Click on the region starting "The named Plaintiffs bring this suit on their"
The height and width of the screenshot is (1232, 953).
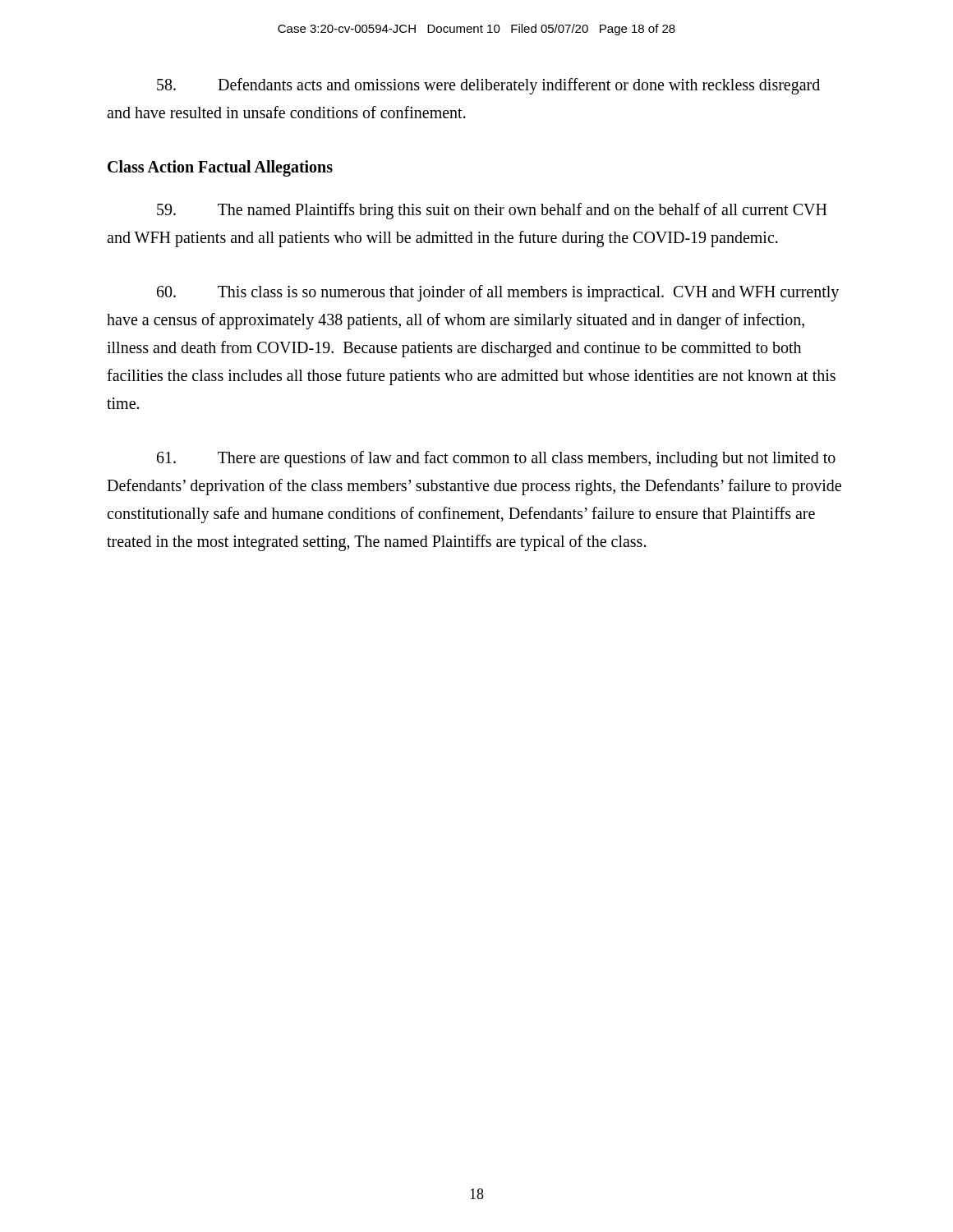(x=467, y=221)
